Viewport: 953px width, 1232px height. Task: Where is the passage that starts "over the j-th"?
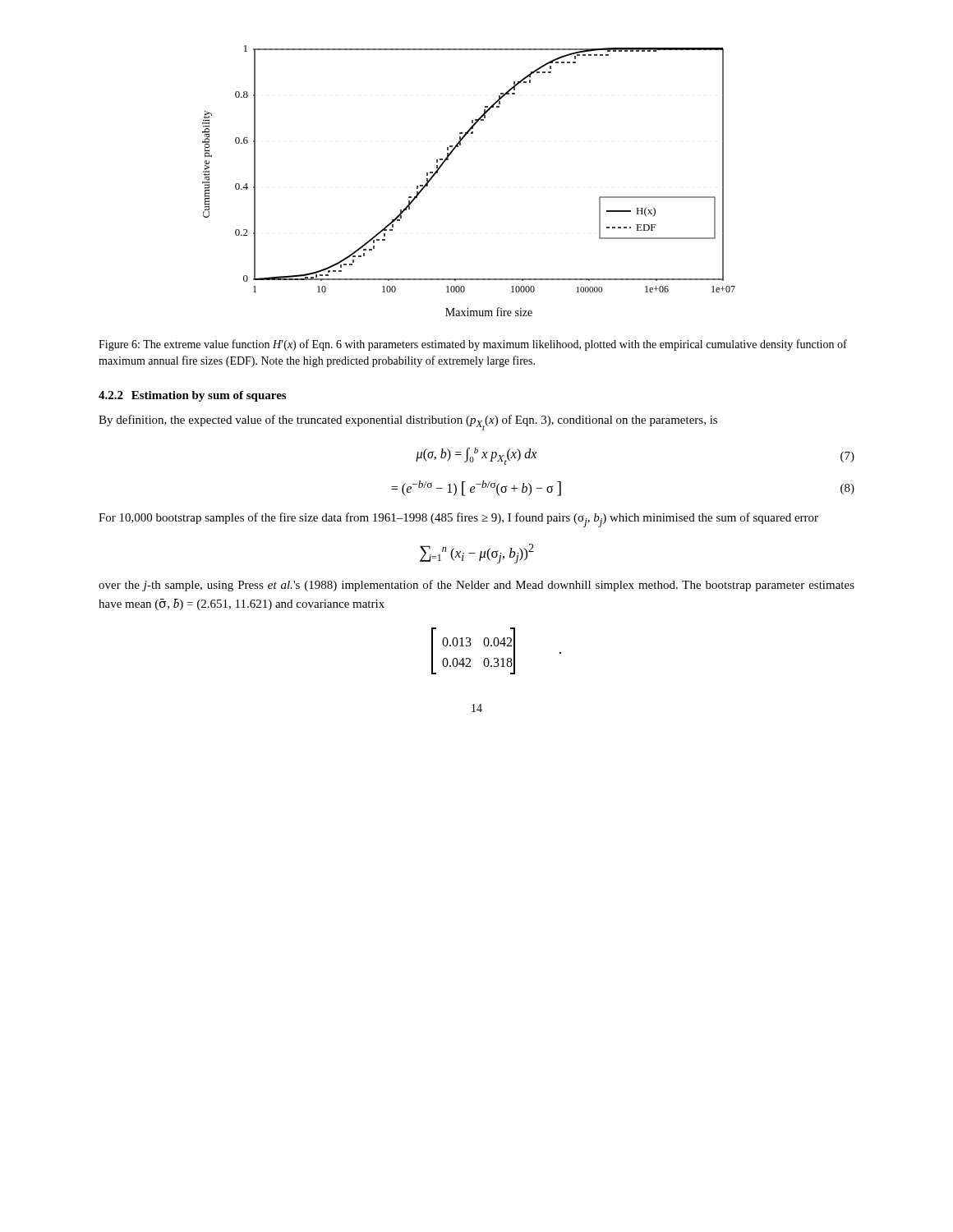476,594
